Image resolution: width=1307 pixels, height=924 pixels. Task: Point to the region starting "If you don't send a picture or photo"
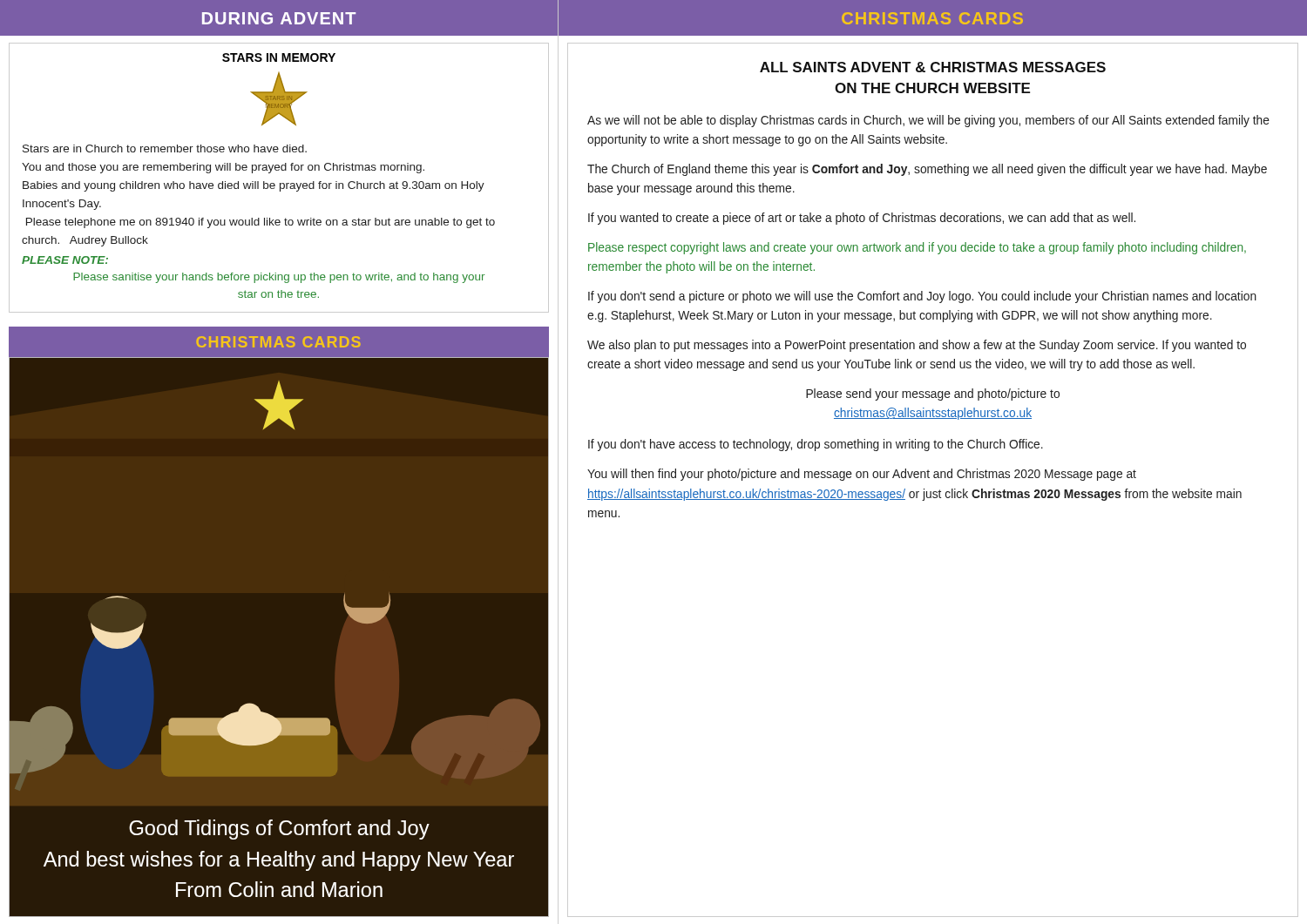click(x=922, y=306)
